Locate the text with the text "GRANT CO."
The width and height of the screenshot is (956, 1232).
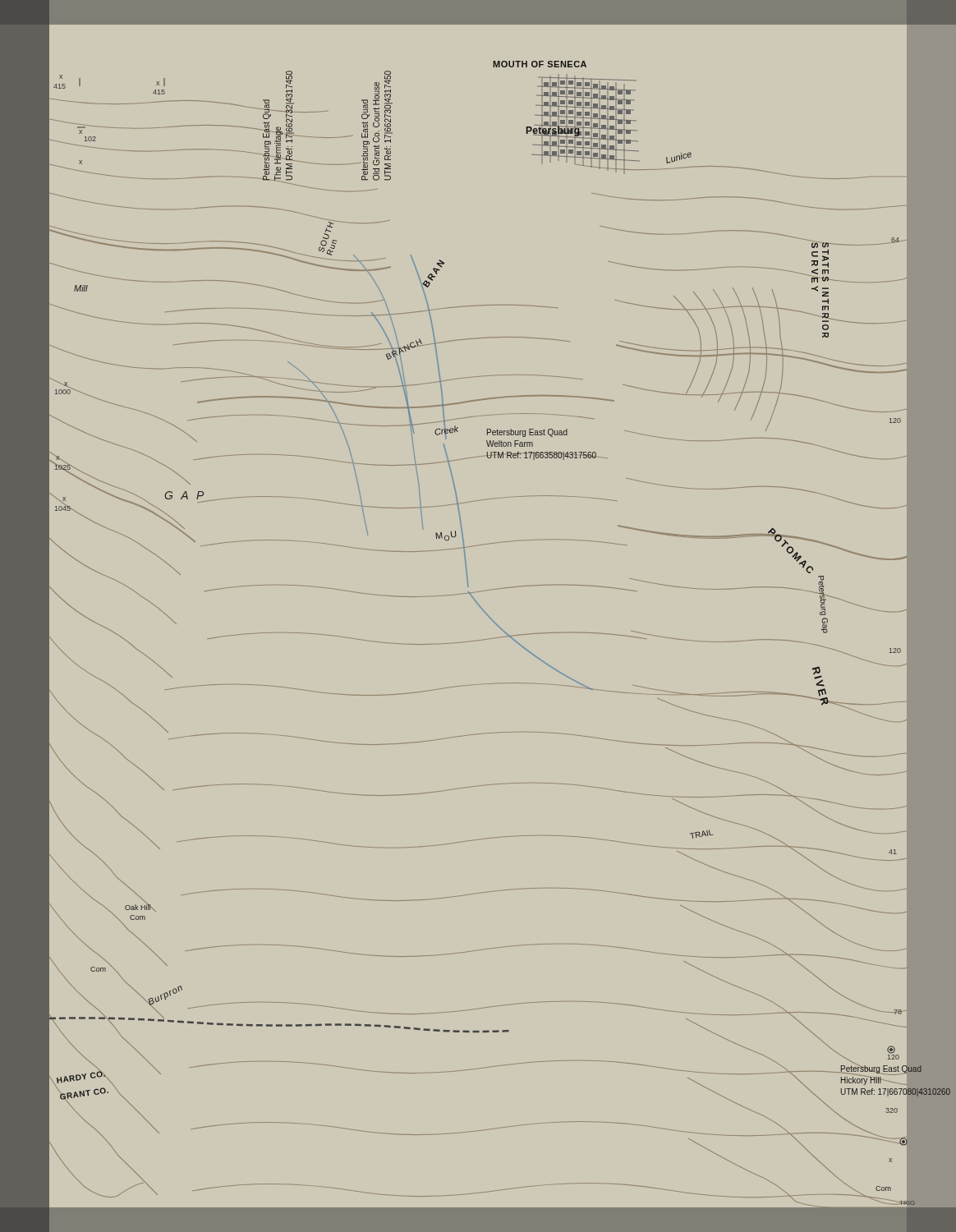point(84,1093)
